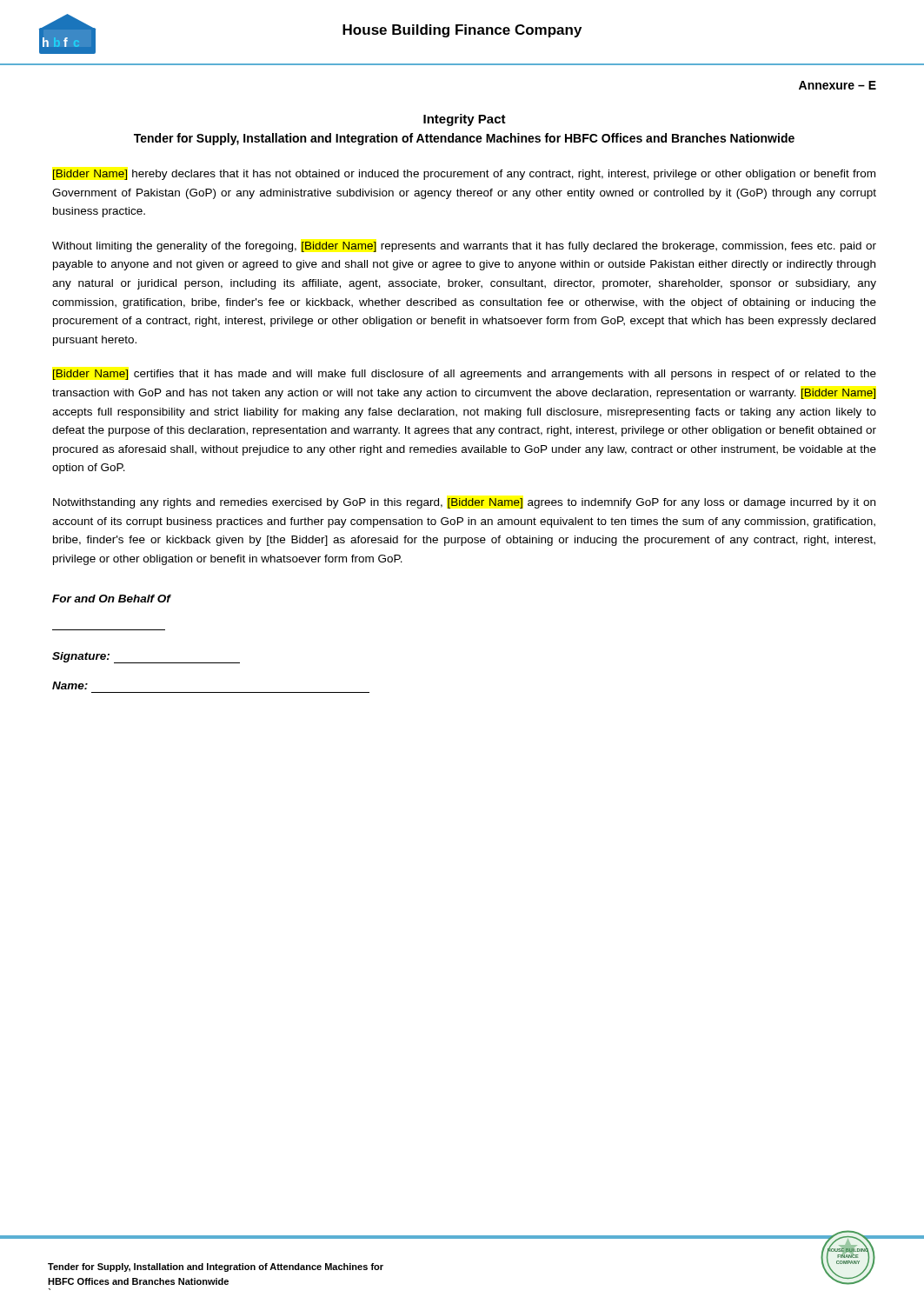924x1304 pixels.
Task: Select the text block containing "Notwithstanding any rights and remedies exercised"
Action: (x=464, y=530)
